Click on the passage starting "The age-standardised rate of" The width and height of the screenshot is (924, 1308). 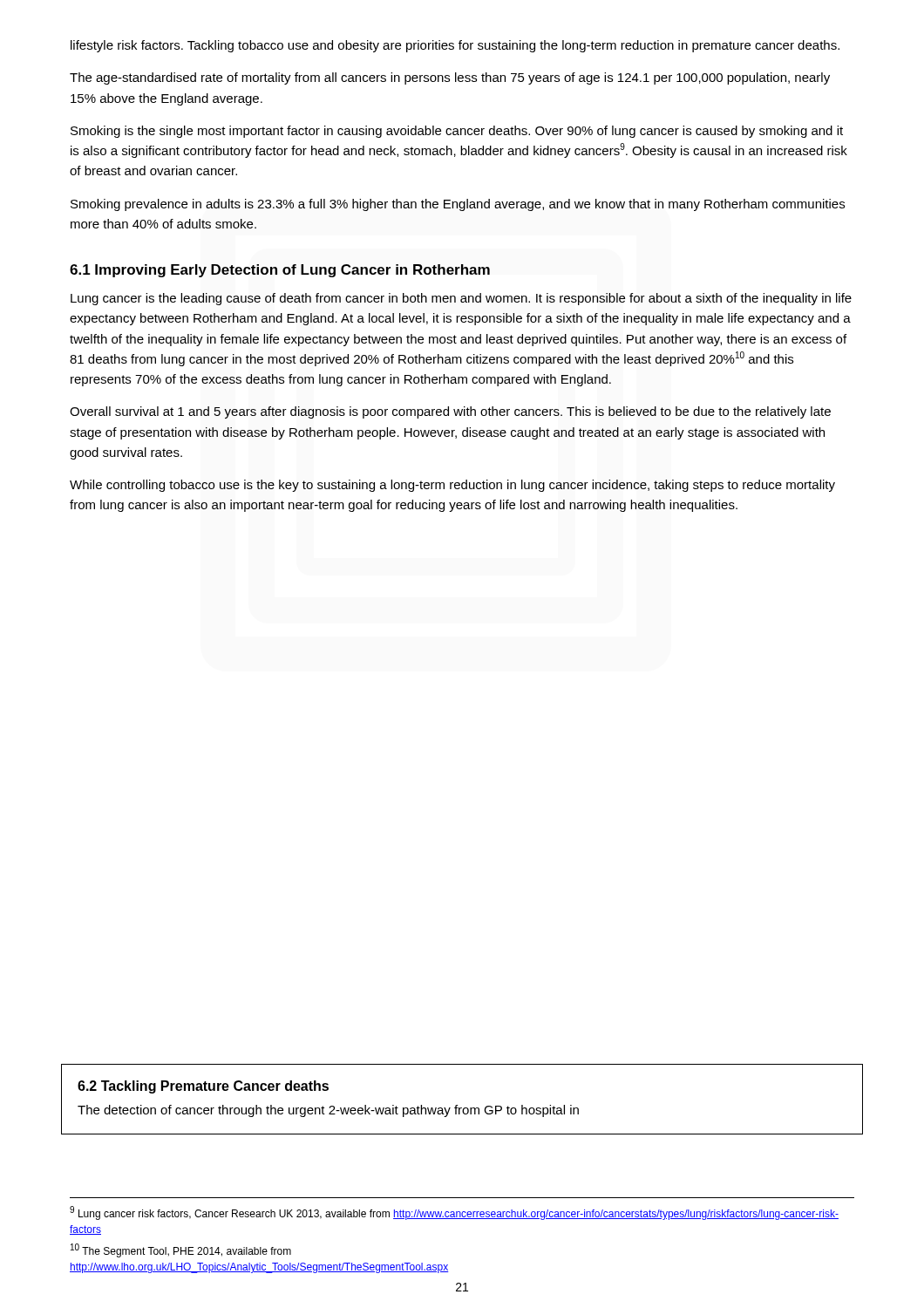pos(462,88)
